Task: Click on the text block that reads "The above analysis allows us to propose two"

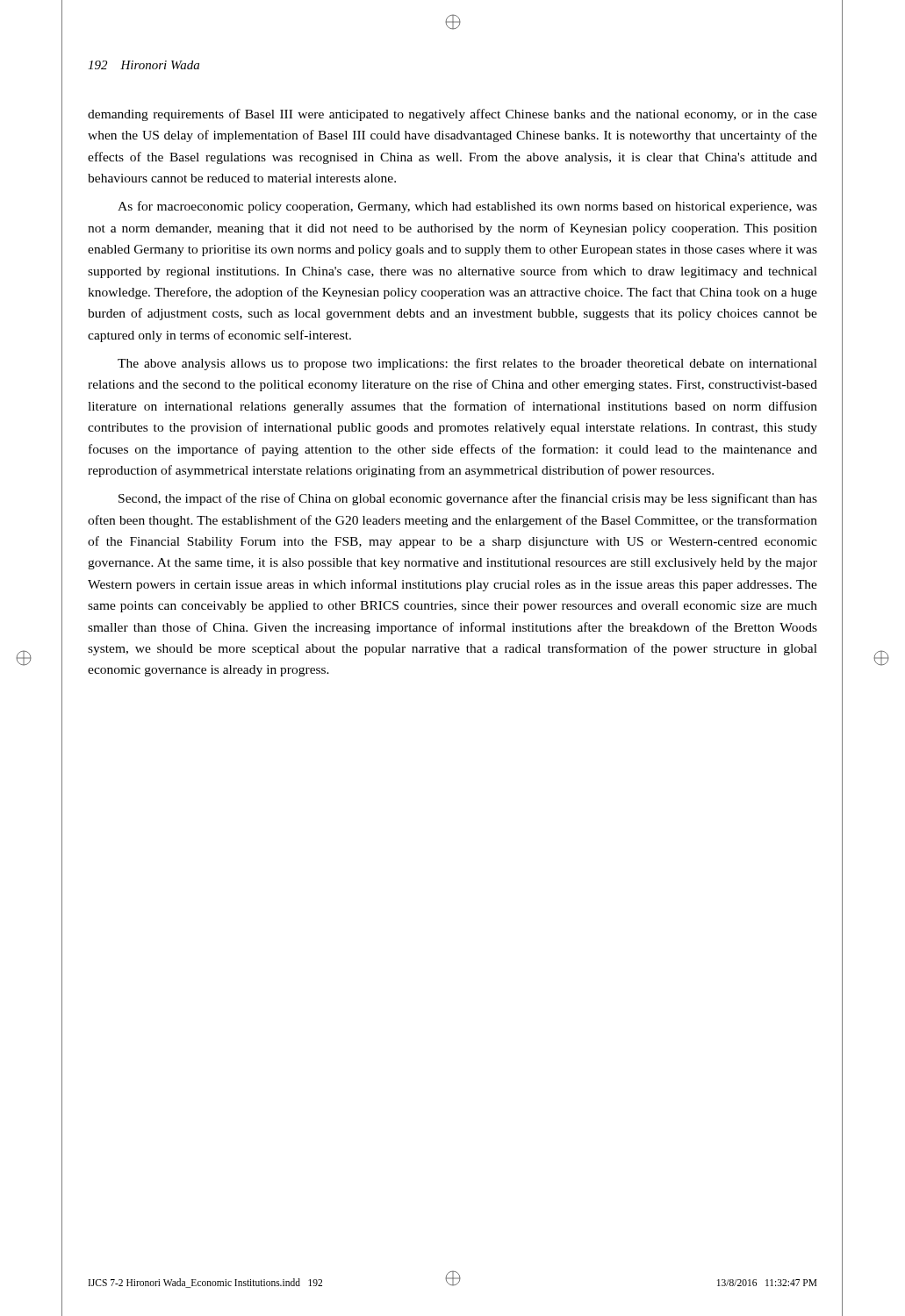Action: point(452,417)
